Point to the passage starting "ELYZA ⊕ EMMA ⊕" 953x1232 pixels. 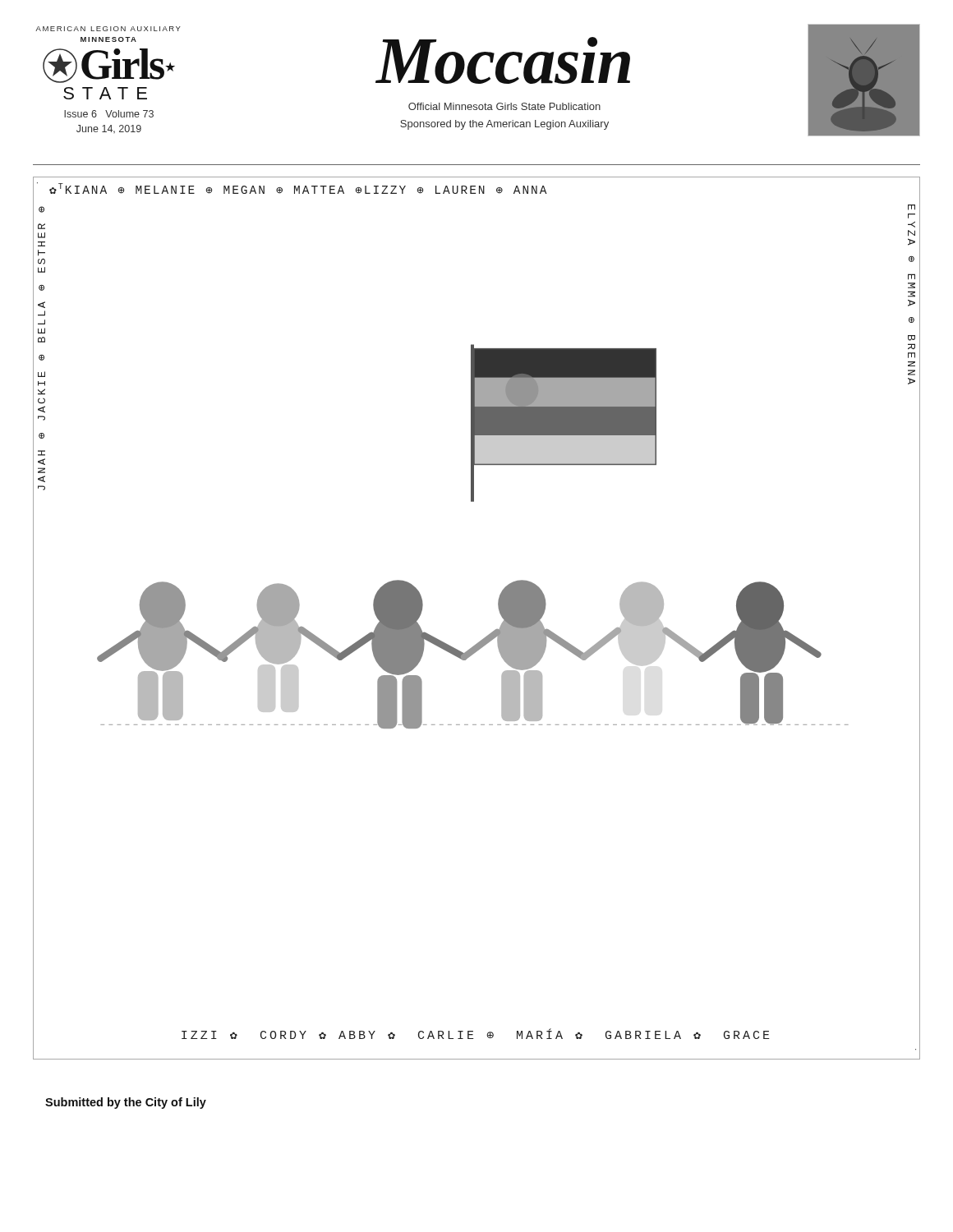pyautogui.click(x=911, y=295)
